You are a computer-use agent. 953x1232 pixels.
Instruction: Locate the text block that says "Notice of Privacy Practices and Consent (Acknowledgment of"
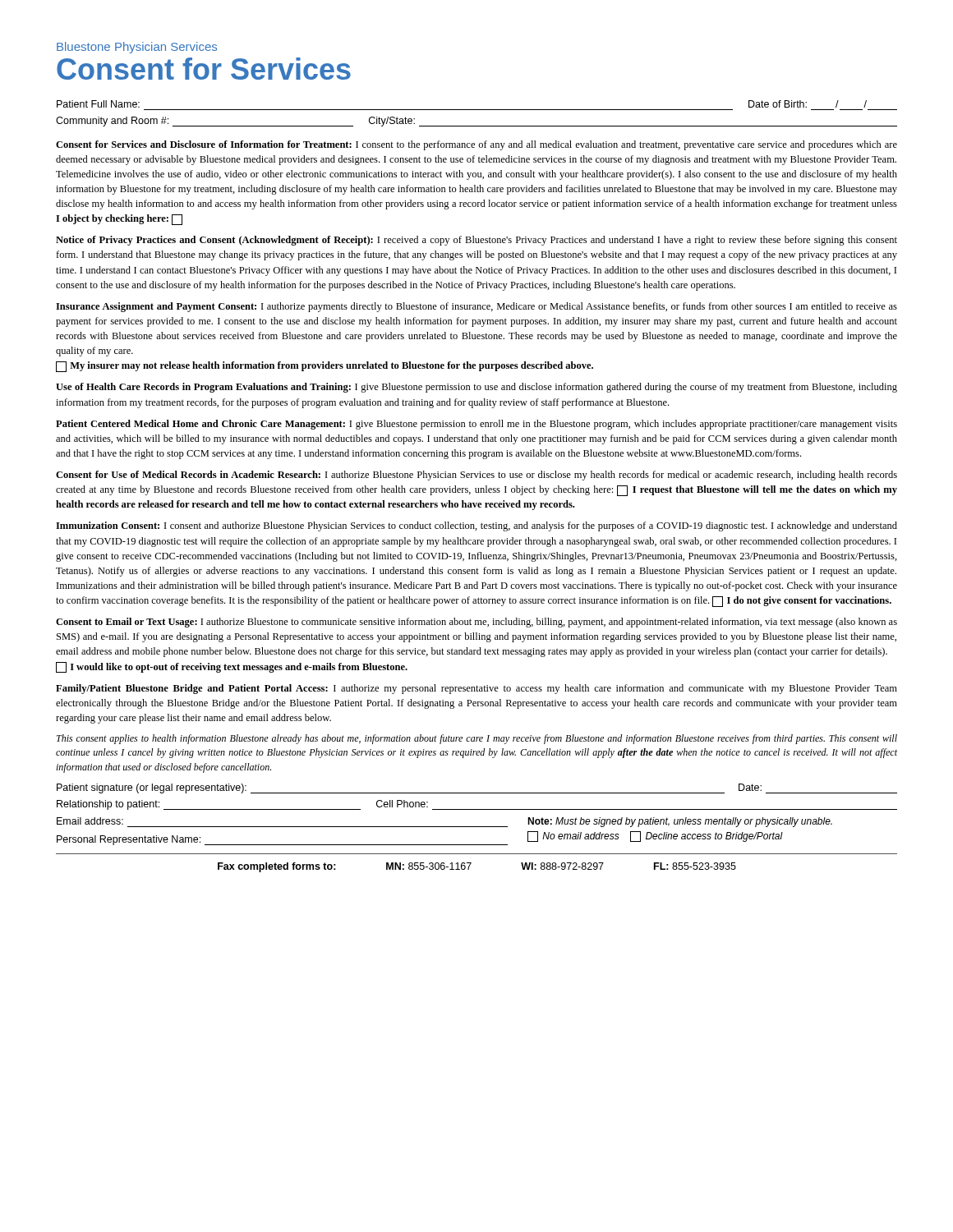pyautogui.click(x=476, y=262)
